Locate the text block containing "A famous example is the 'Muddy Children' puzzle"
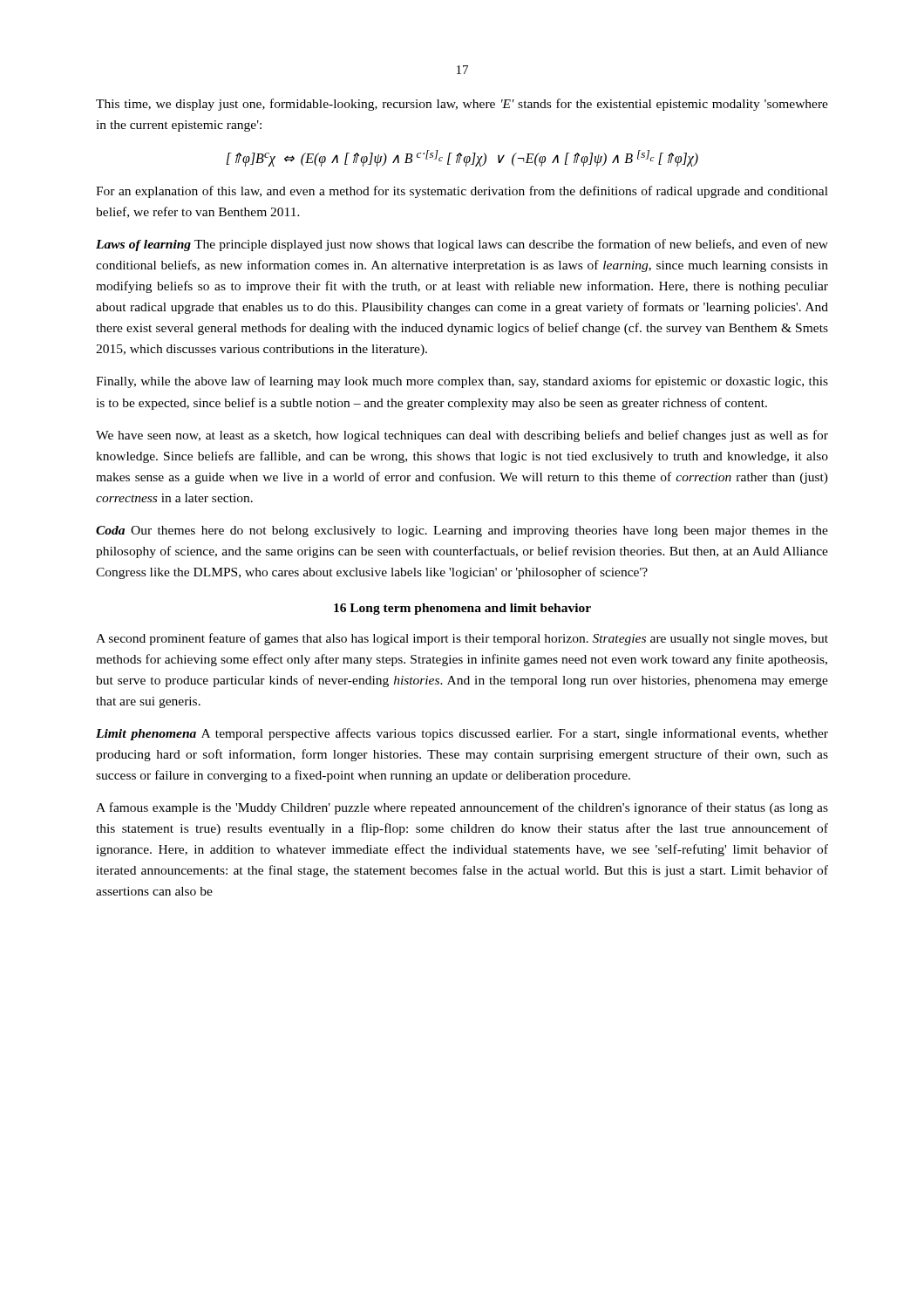The image size is (924, 1308). pos(462,849)
